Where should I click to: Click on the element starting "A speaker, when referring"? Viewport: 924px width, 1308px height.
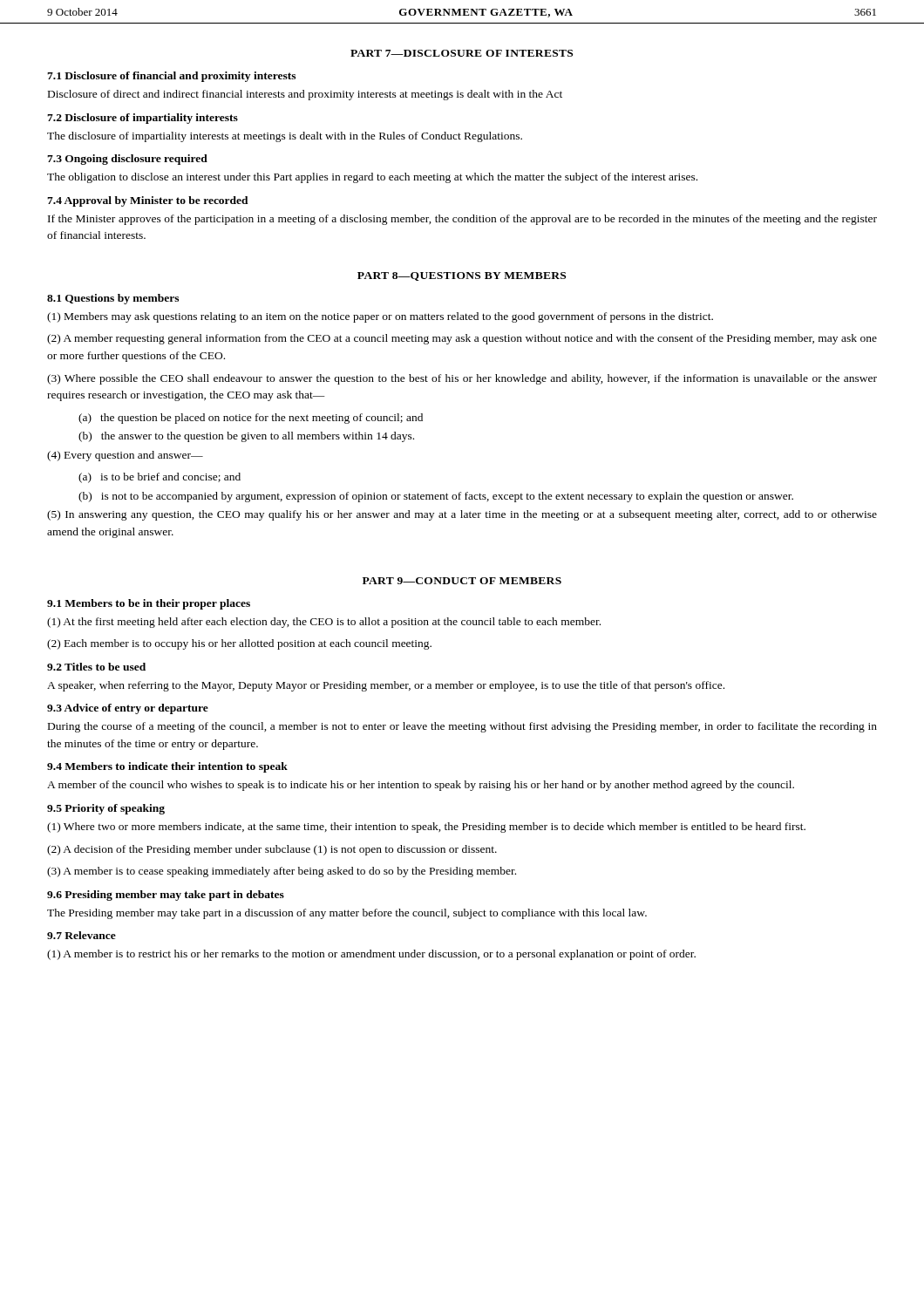tap(386, 685)
